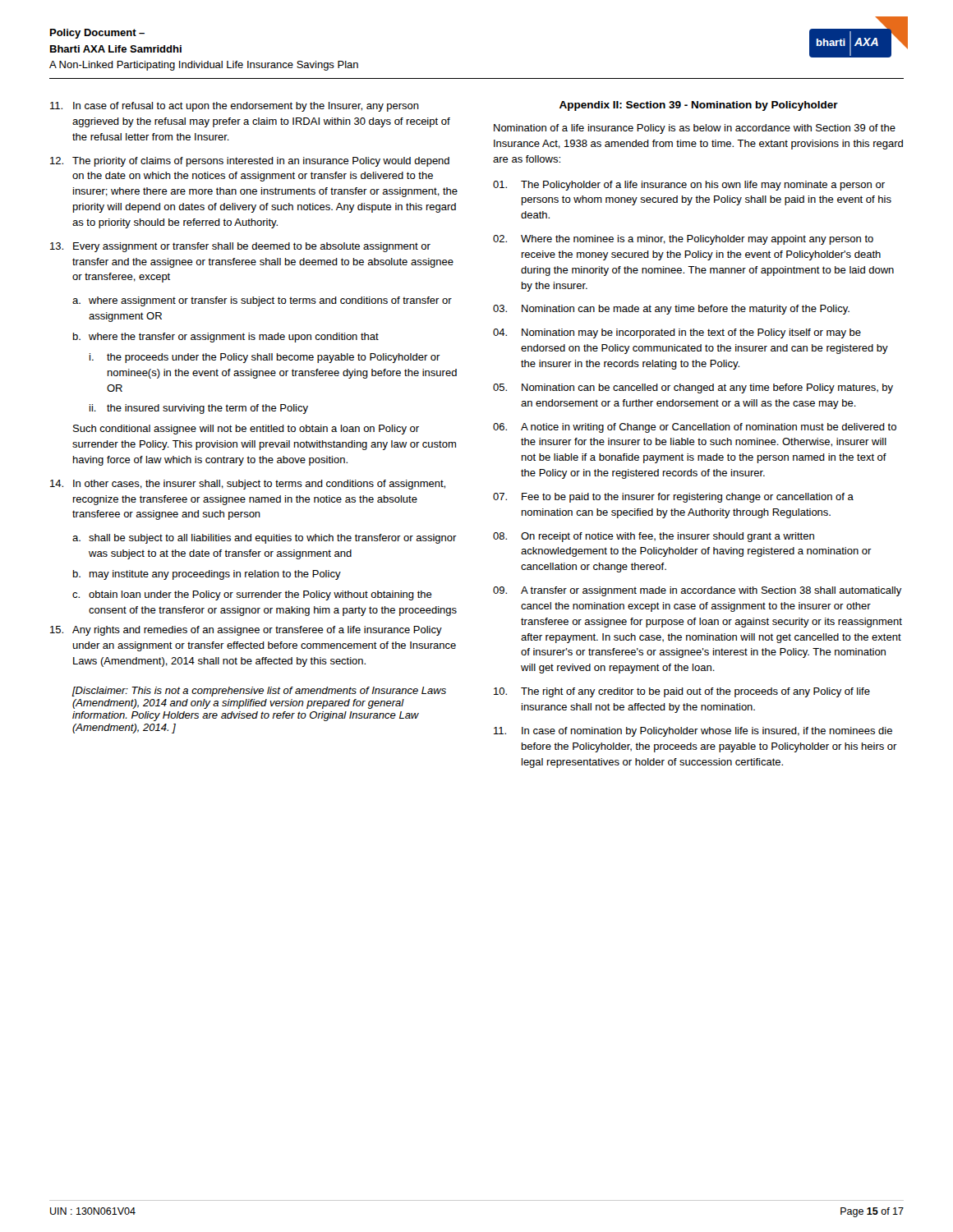Select the logo

(859, 41)
